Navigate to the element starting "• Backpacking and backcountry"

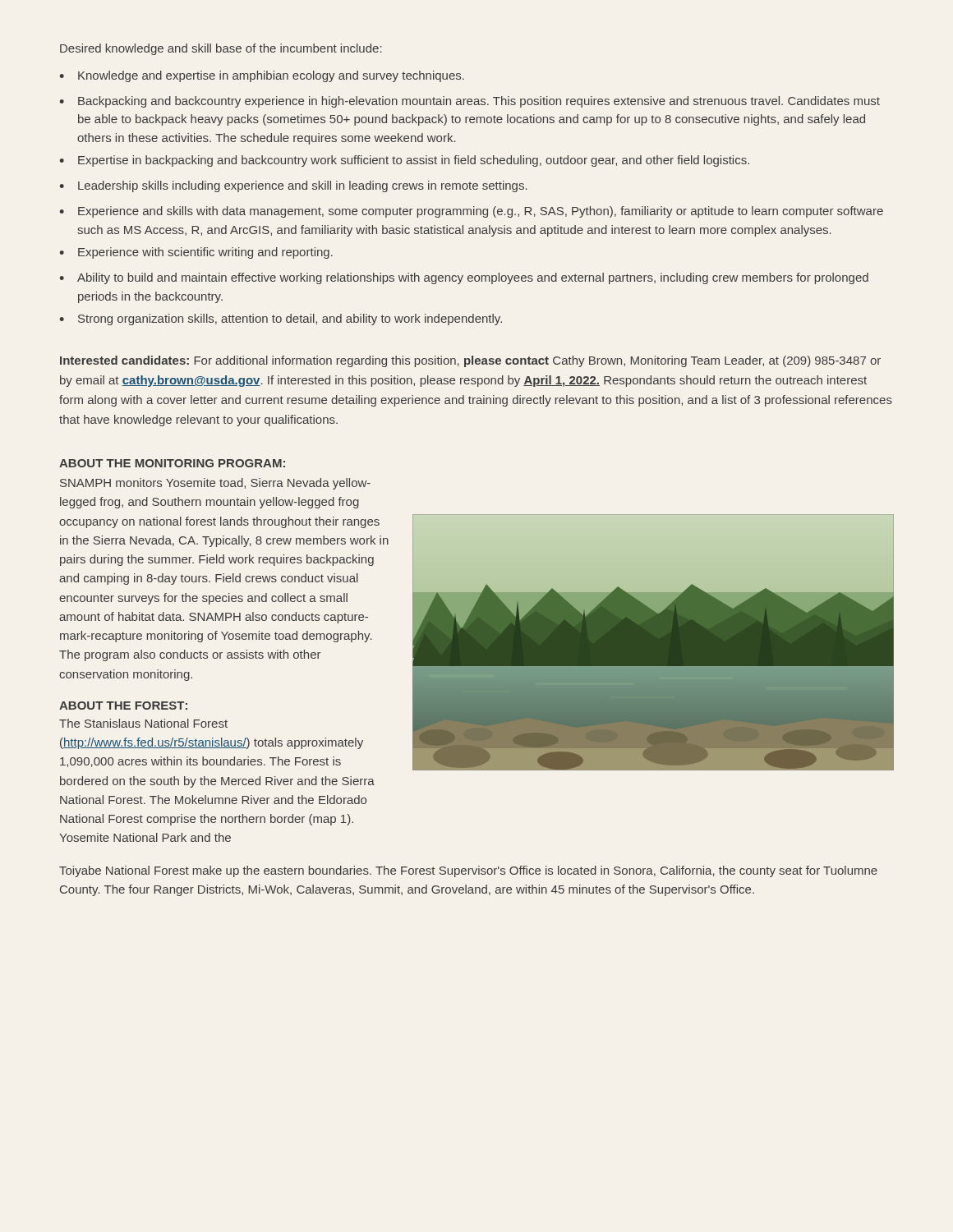pyautogui.click(x=476, y=119)
